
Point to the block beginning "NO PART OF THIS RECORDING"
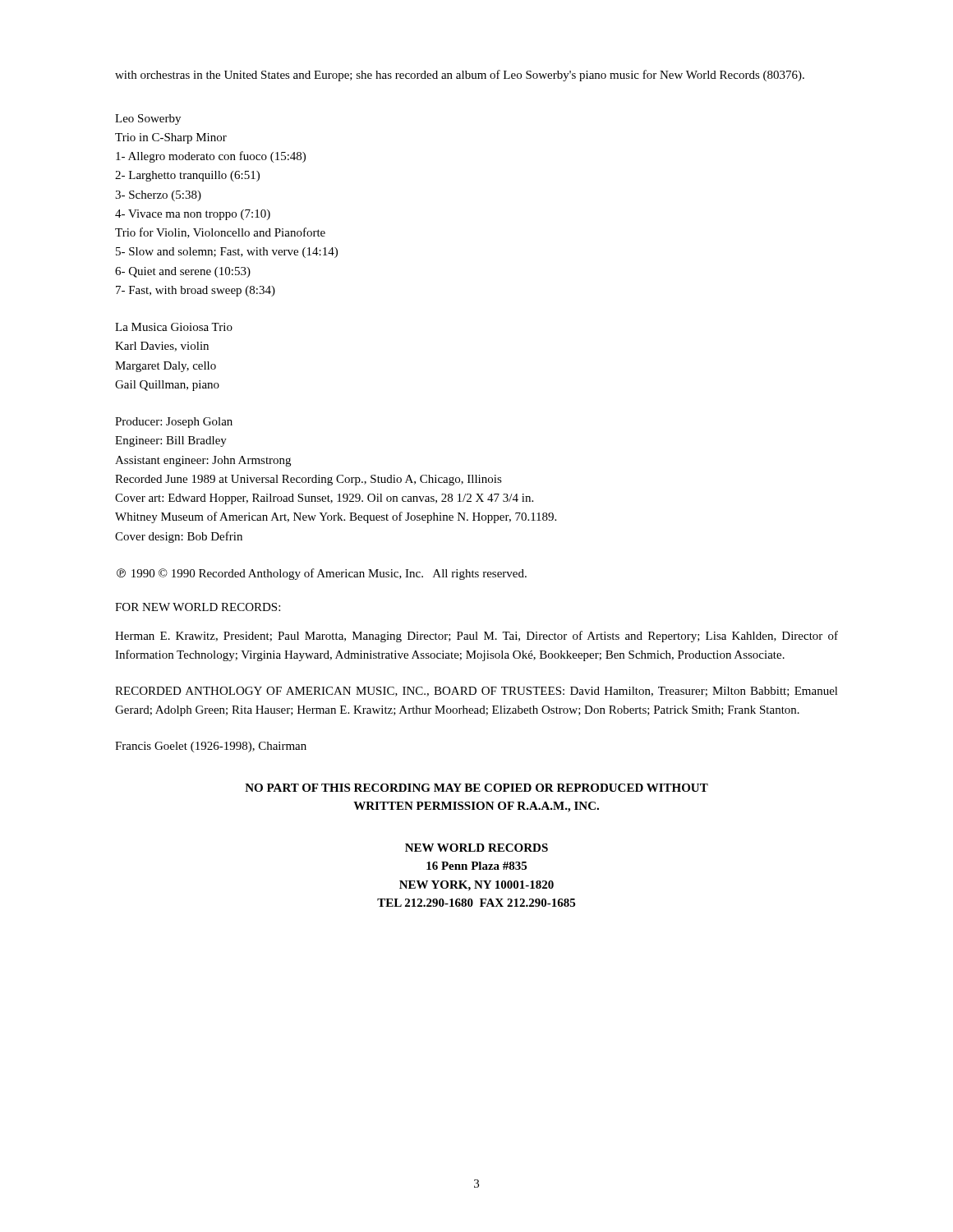coord(476,797)
